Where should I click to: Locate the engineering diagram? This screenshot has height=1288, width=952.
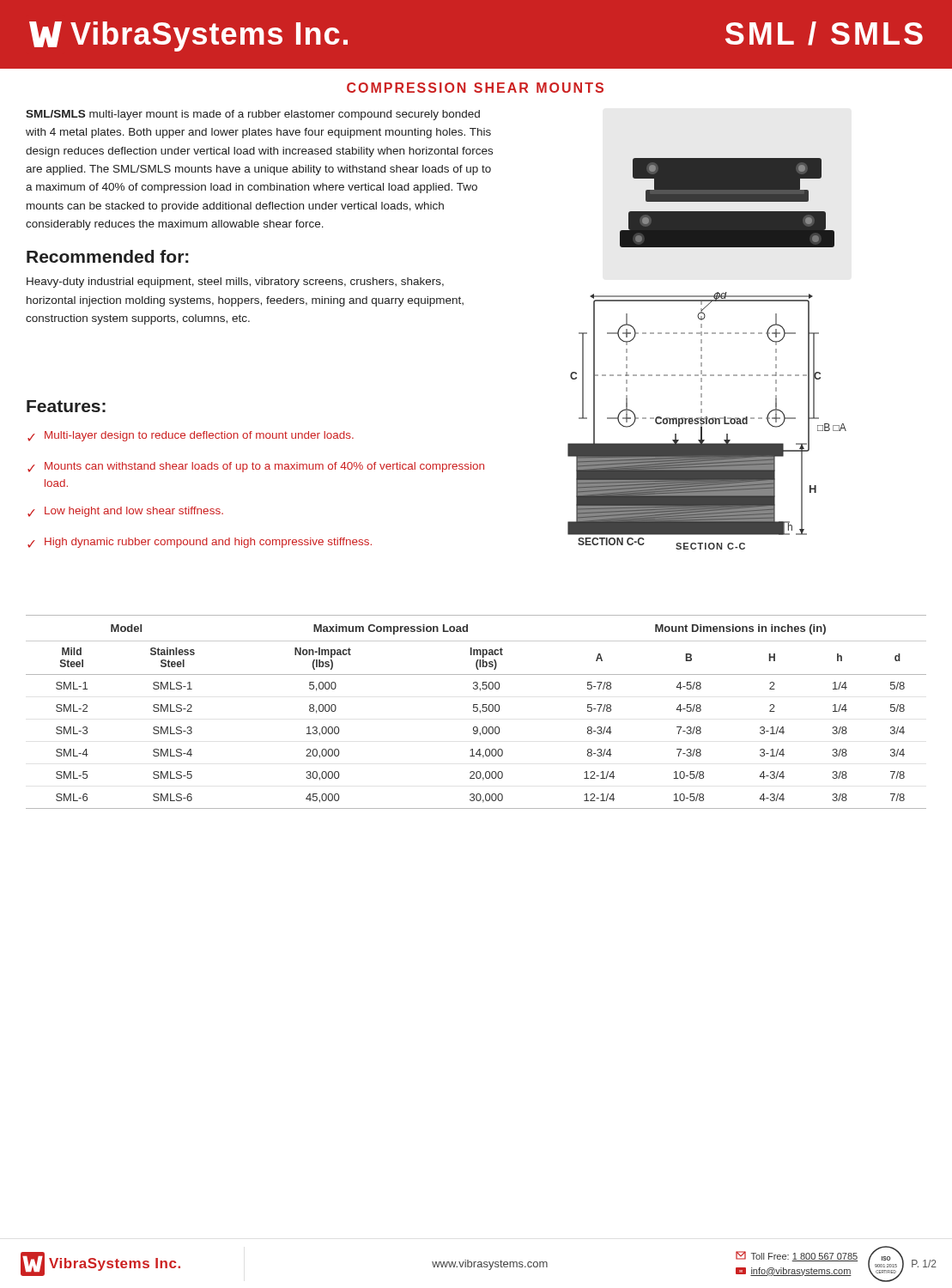pyautogui.click(x=727, y=447)
